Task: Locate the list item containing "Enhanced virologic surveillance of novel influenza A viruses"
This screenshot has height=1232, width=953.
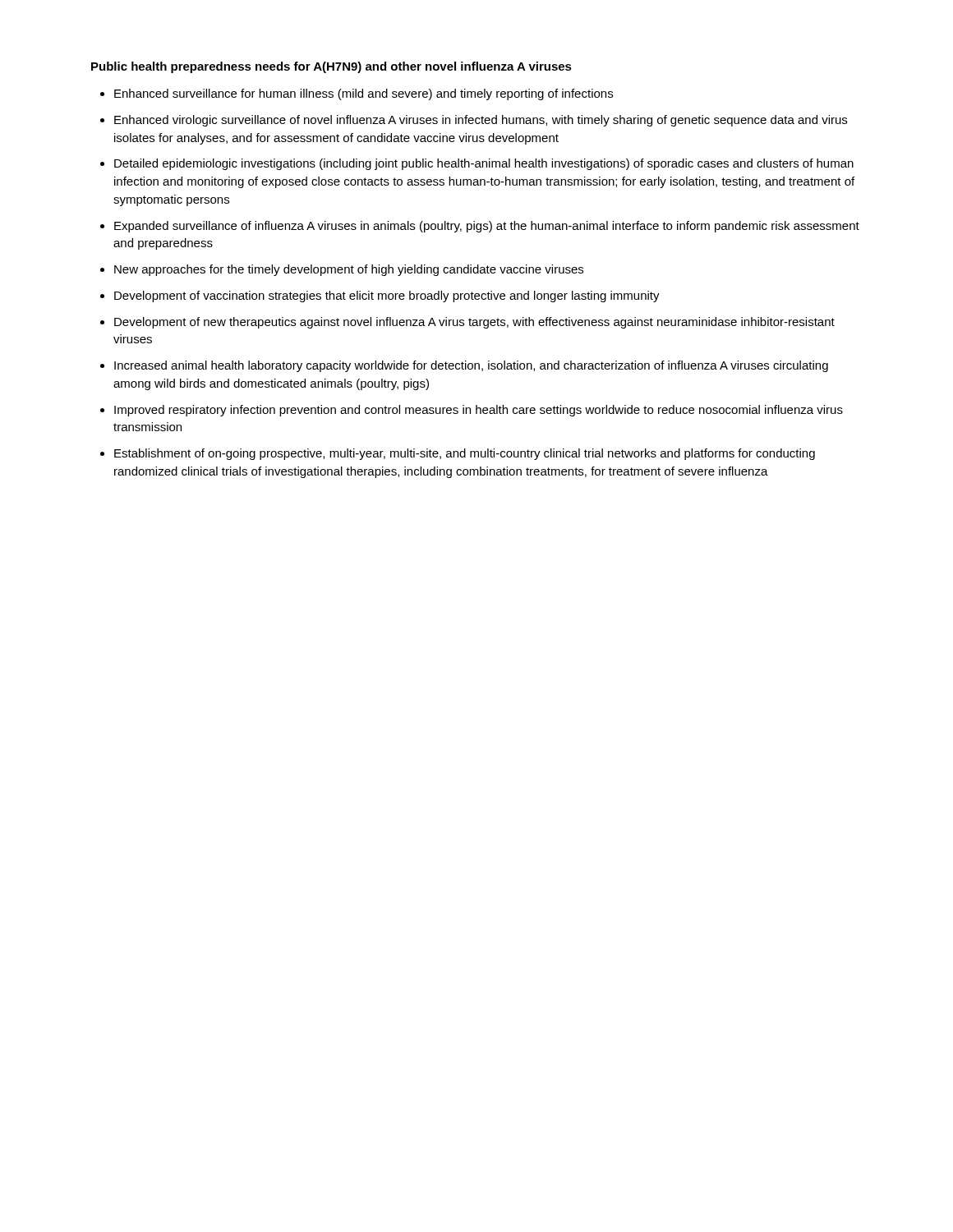Action: 488,128
